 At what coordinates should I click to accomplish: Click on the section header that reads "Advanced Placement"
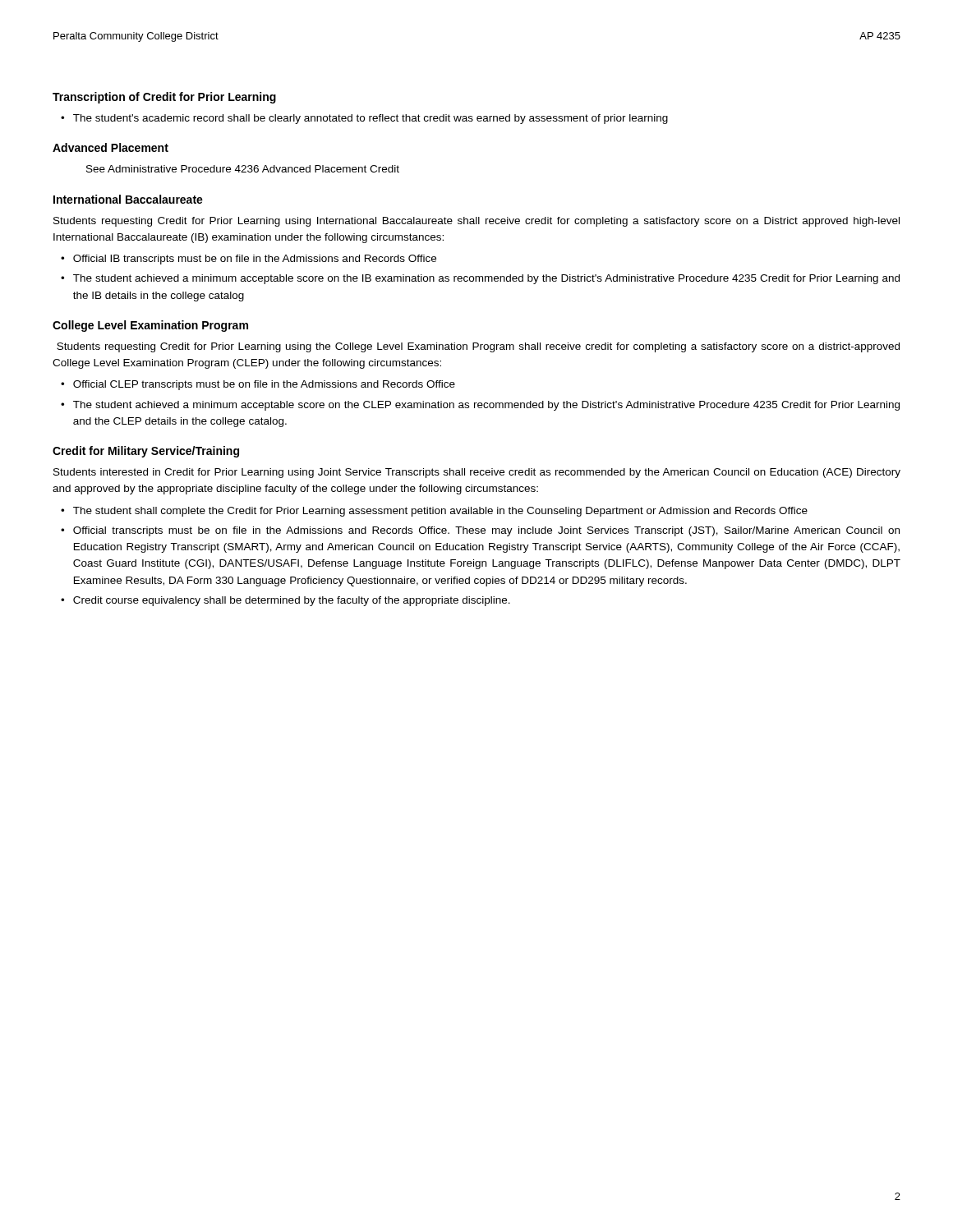click(110, 148)
